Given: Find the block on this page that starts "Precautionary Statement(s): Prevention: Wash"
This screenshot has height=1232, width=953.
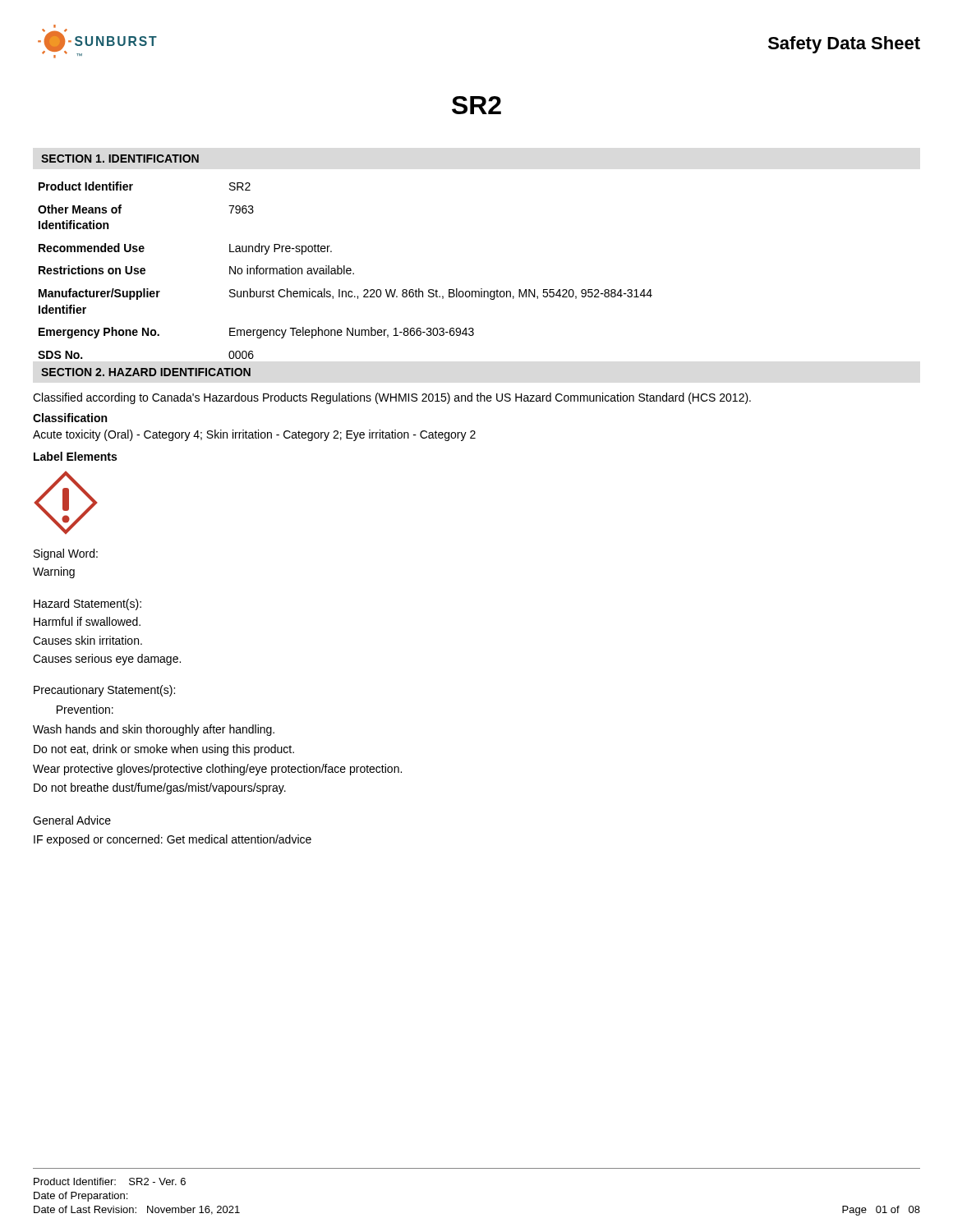Looking at the screenshot, I should click(x=218, y=739).
